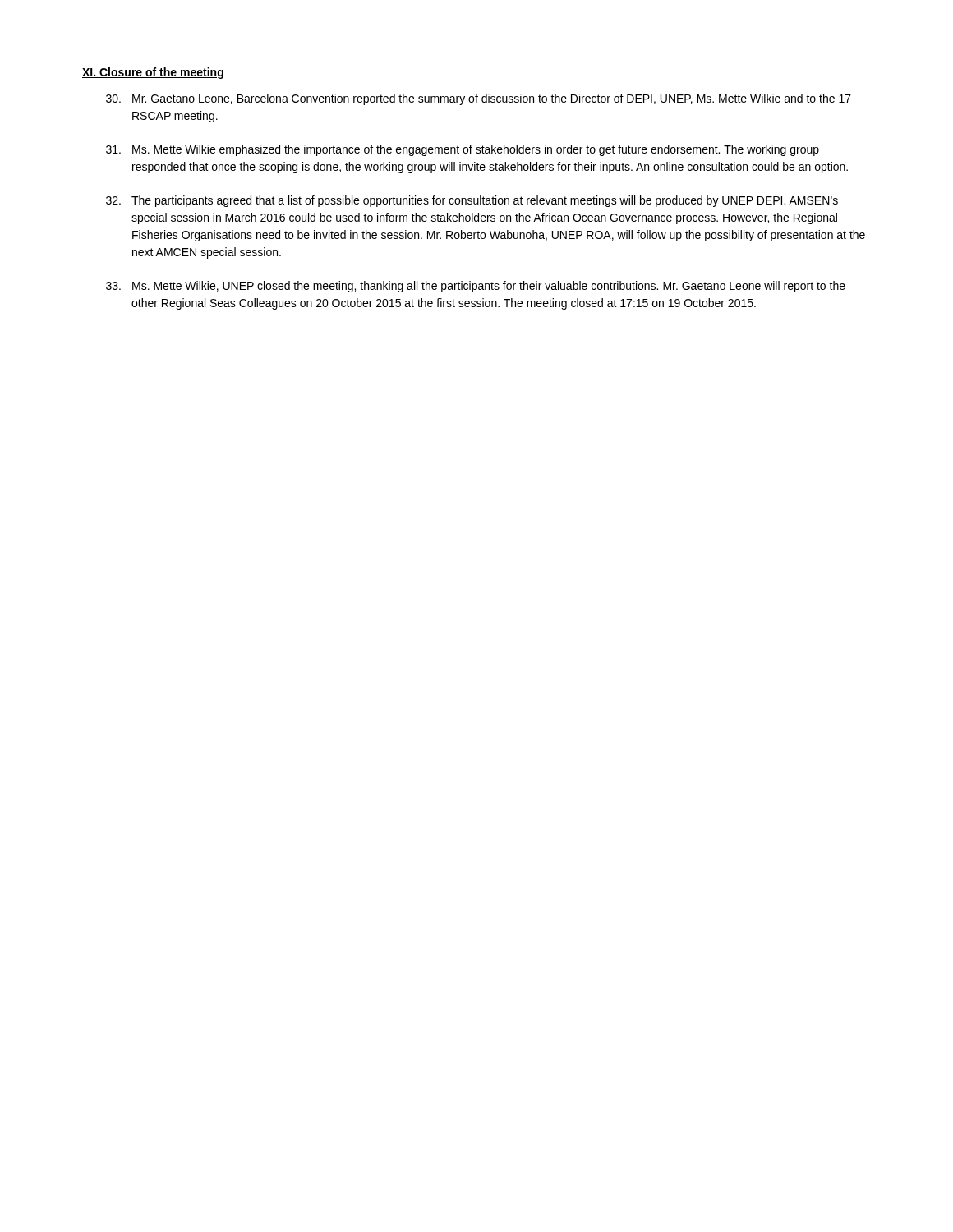Where is the passage that starts "32. The participants agreed that"?

(x=476, y=227)
